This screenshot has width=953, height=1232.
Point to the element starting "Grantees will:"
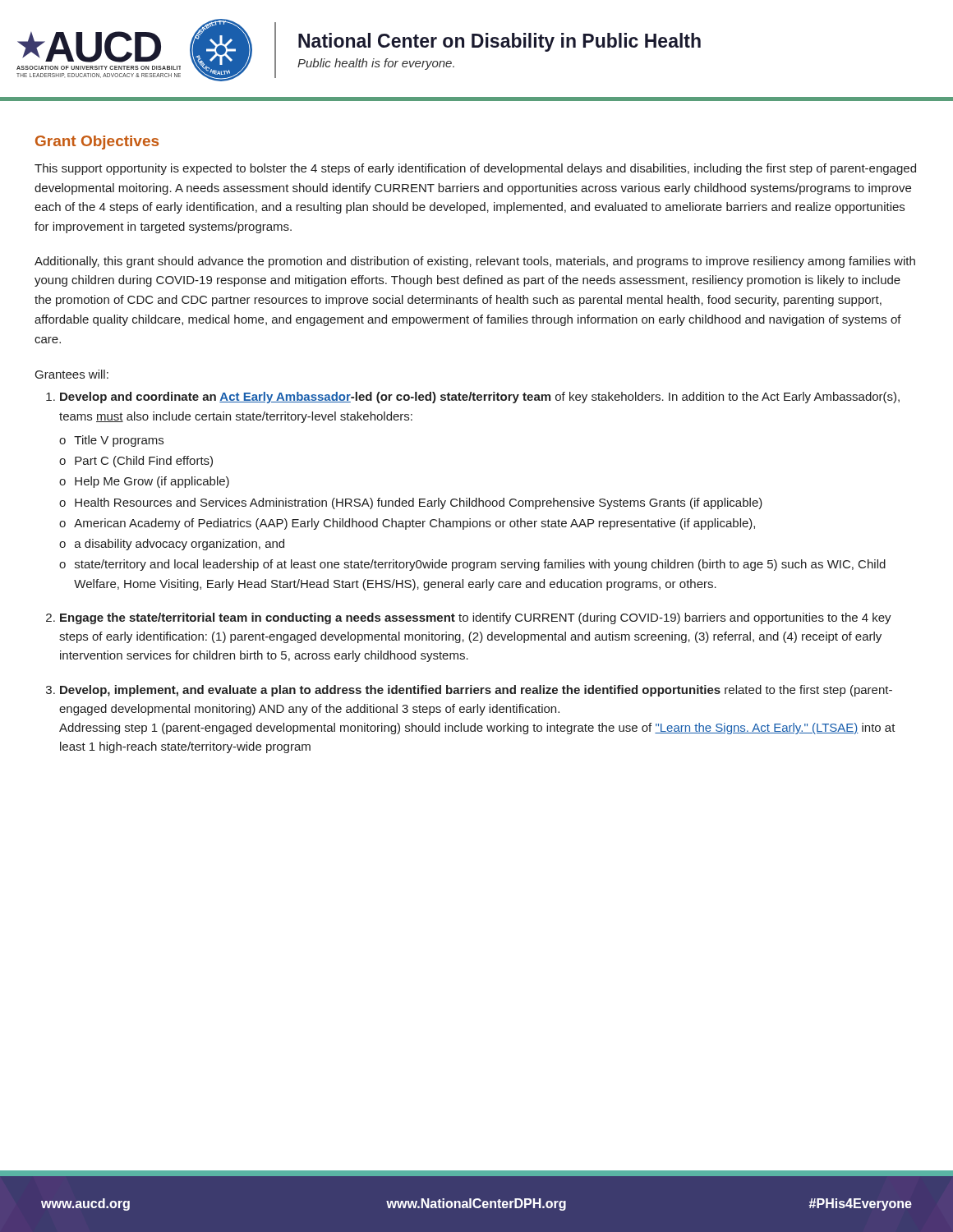click(72, 374)
